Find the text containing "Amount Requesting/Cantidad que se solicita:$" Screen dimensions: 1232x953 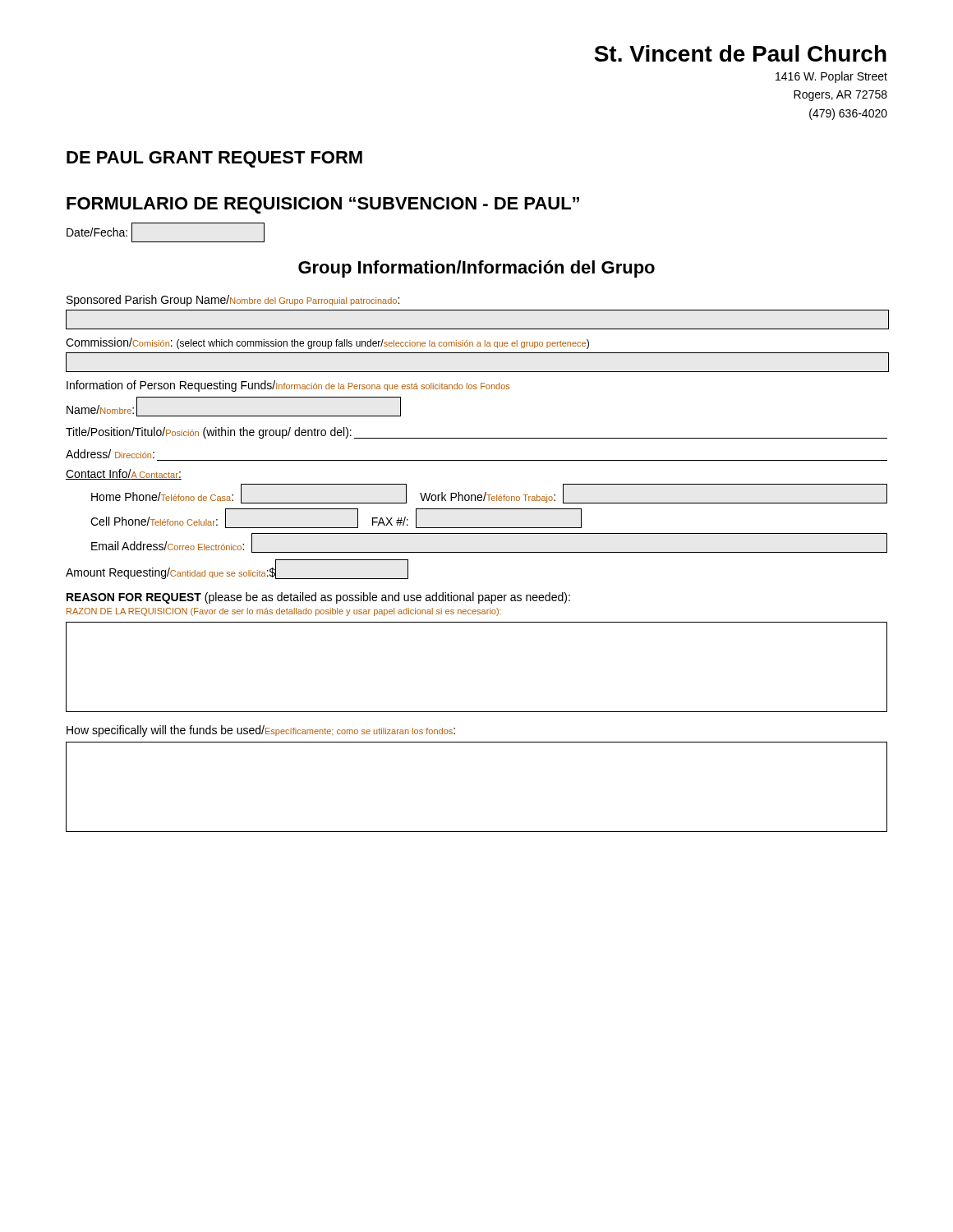pyautogui.click(x=237, y=569)
